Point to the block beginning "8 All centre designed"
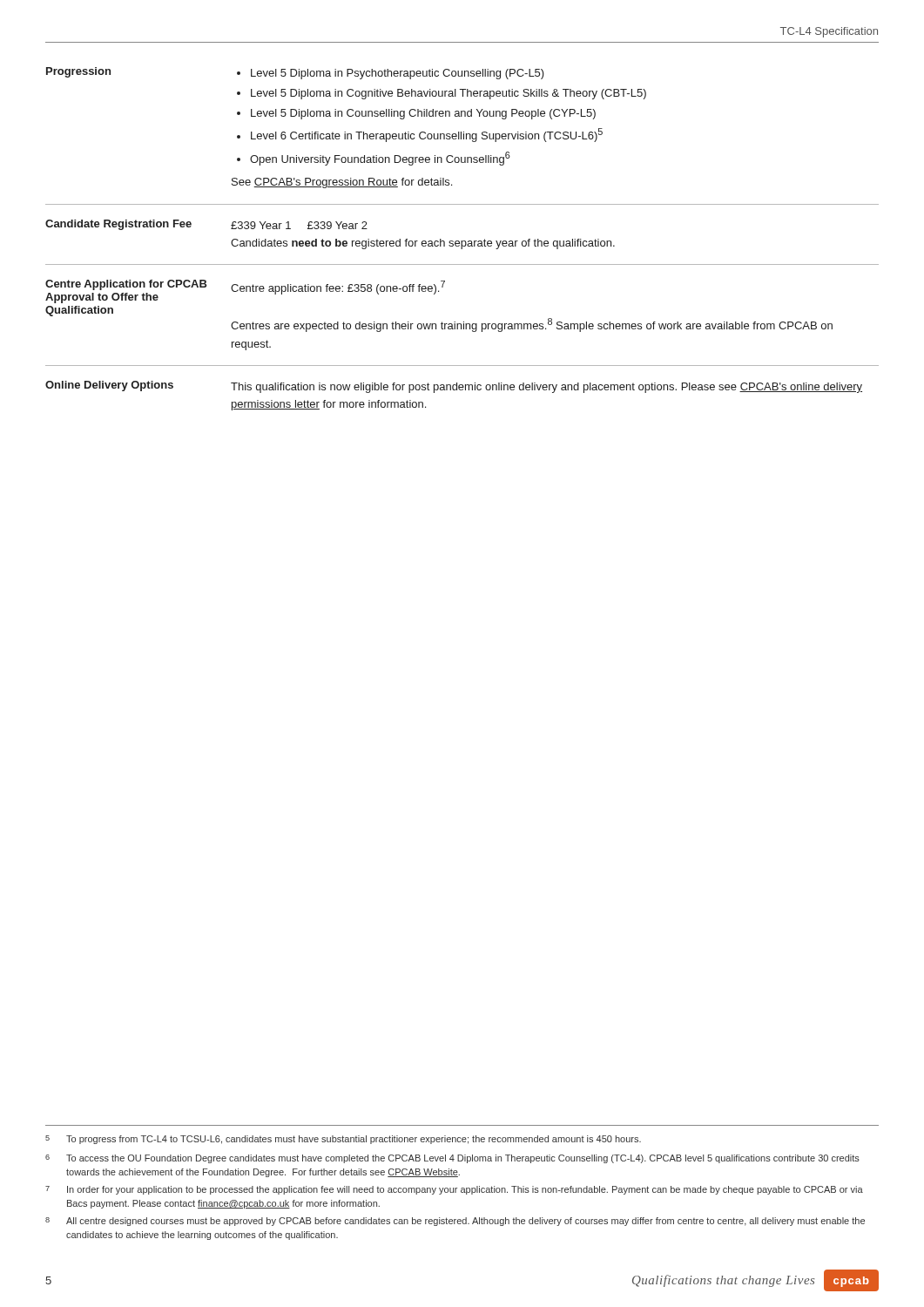 tap(462, 1229)
